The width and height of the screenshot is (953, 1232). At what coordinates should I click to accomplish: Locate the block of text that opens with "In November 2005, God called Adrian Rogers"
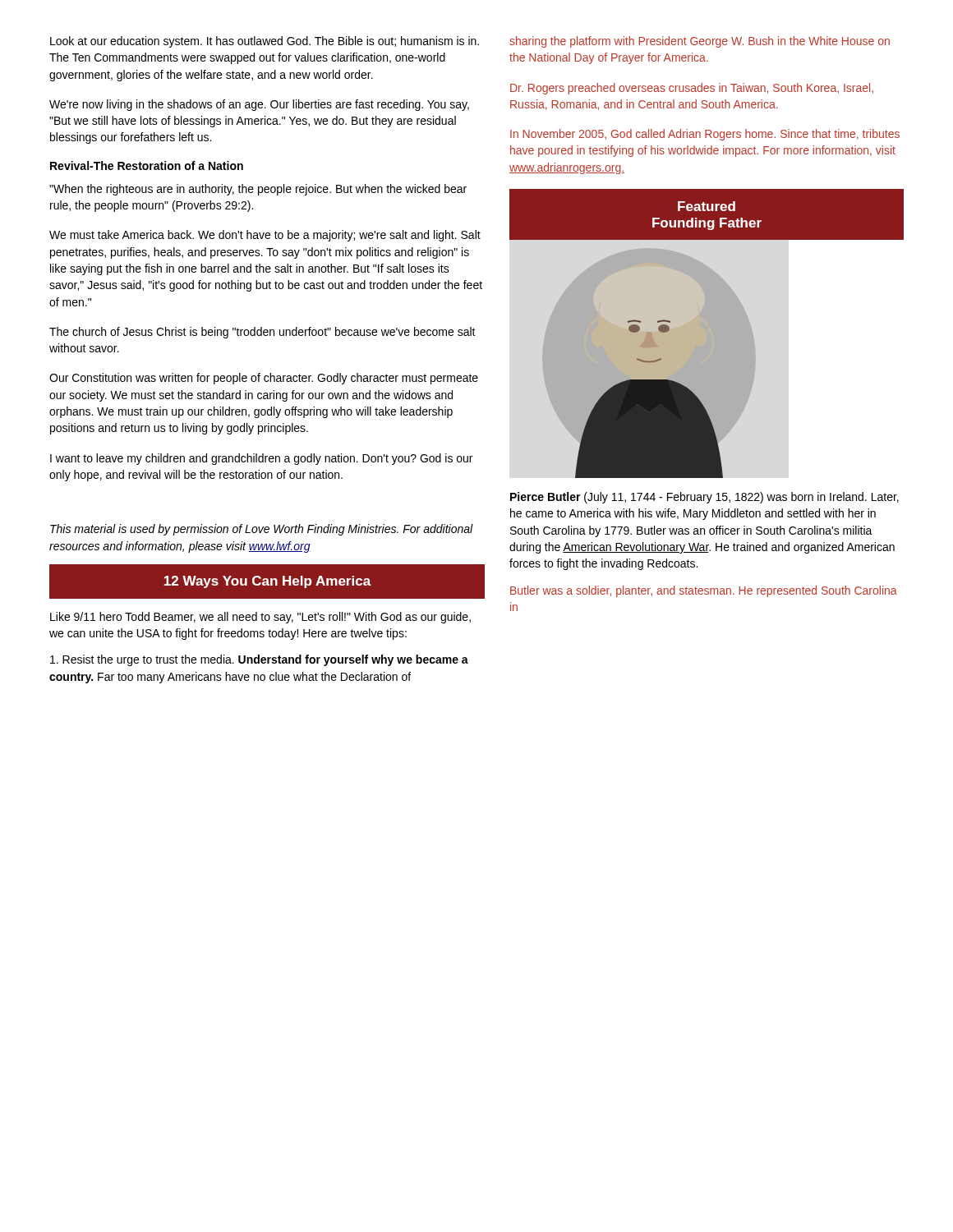705,151
